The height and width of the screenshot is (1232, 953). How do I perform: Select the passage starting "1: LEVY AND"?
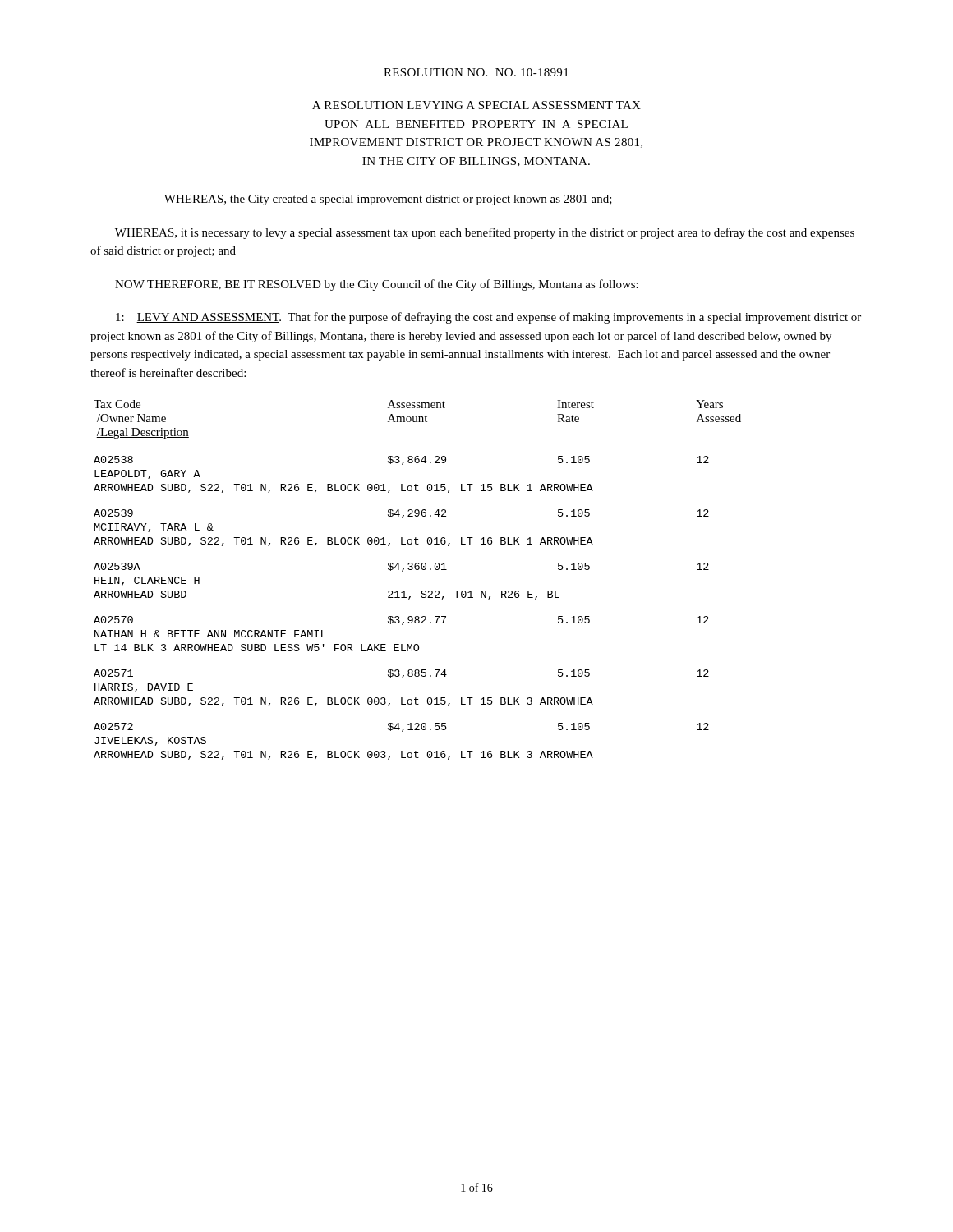(476, 345)
